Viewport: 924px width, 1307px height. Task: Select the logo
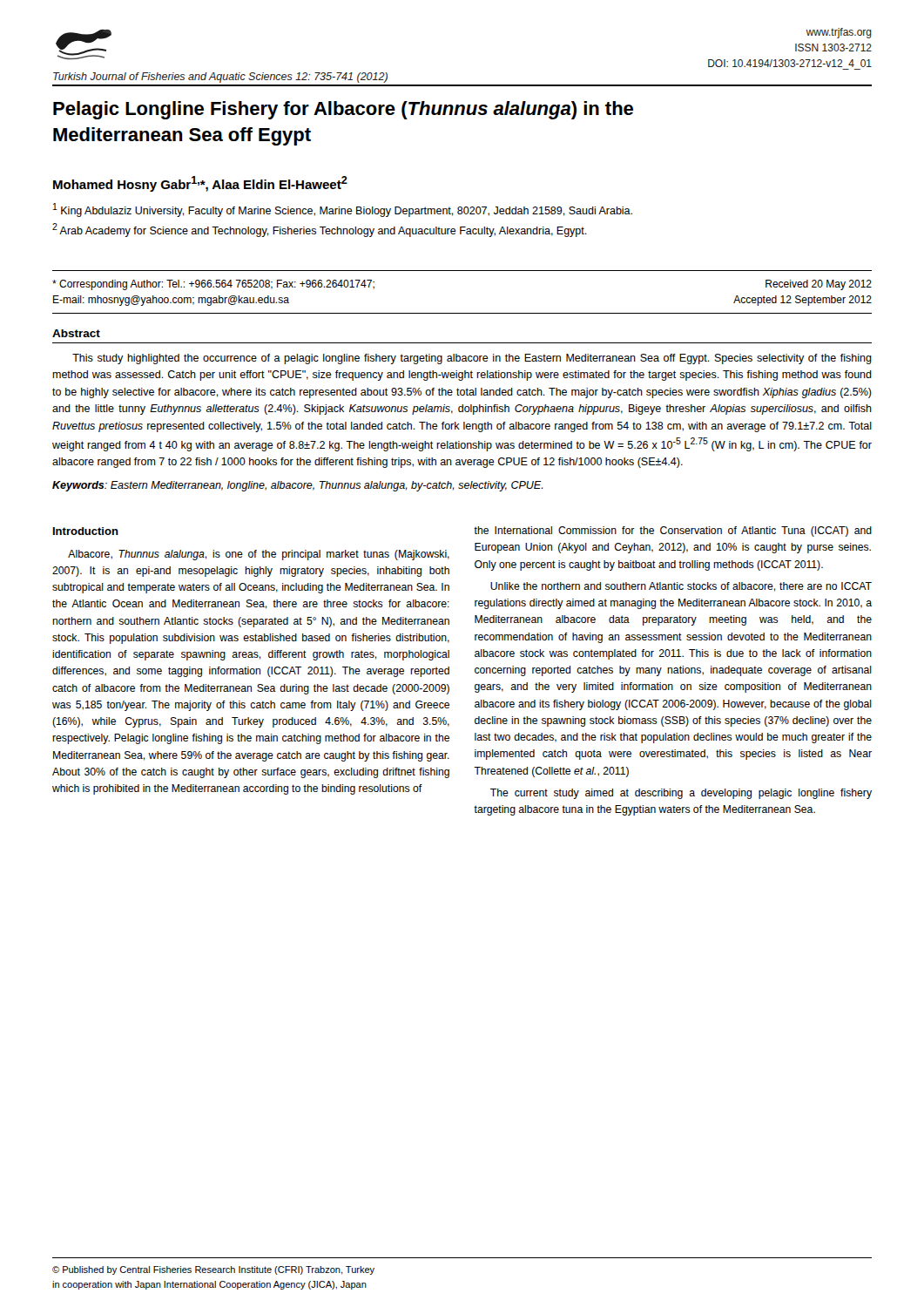point(84,45)
